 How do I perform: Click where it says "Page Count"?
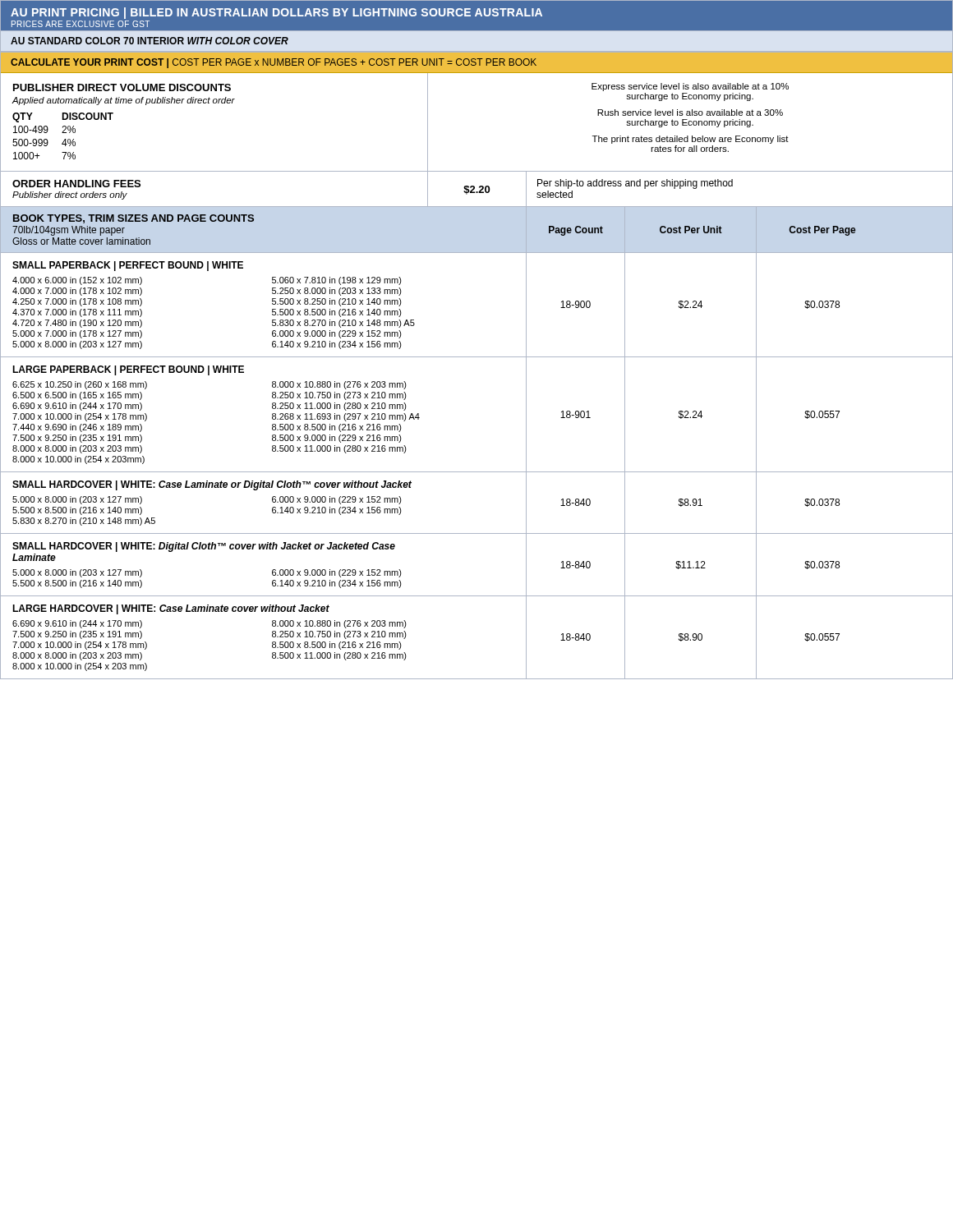[x=575, y=230]
